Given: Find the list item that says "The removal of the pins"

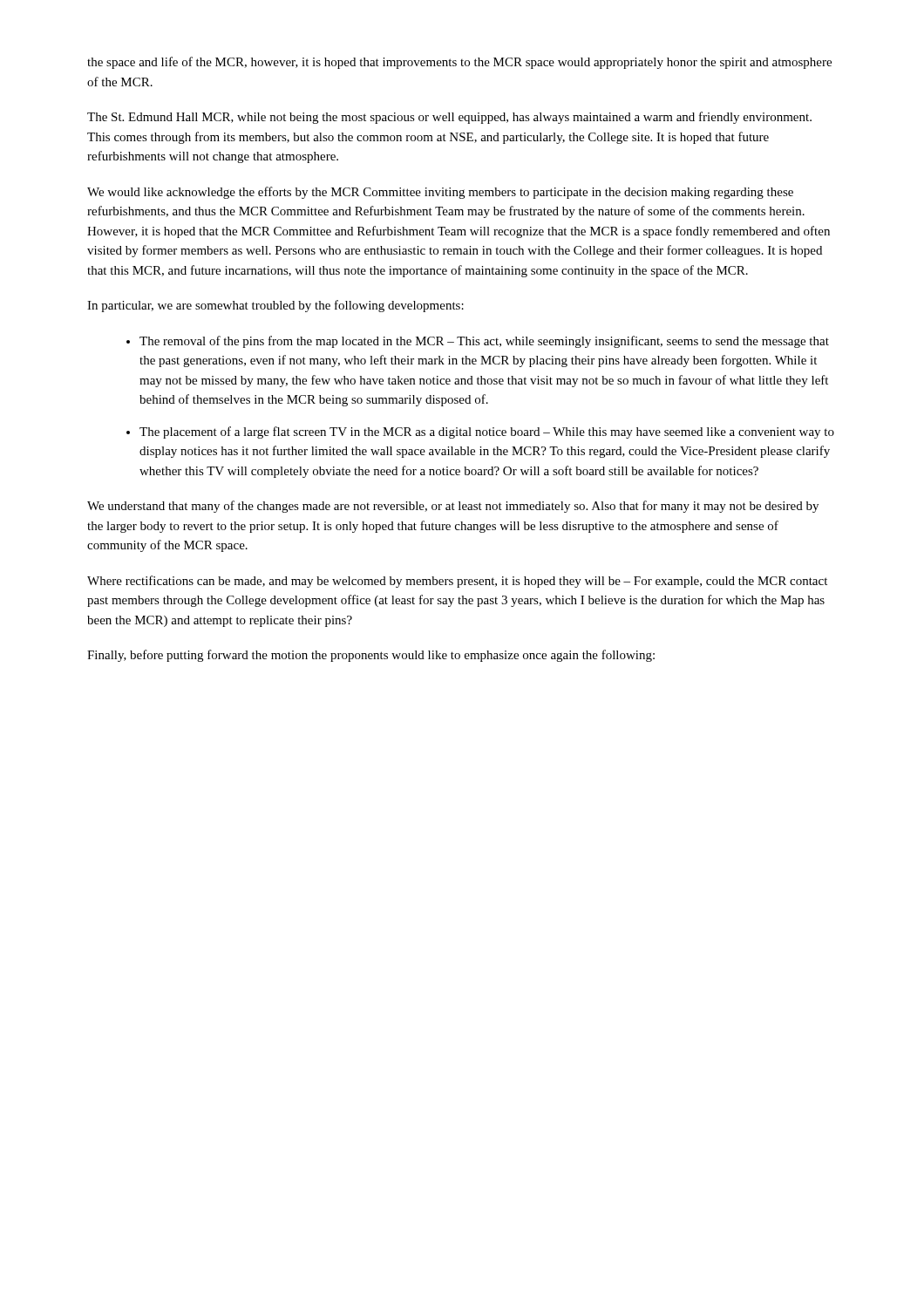Looking at the screenshot, I should click(484, 370).
